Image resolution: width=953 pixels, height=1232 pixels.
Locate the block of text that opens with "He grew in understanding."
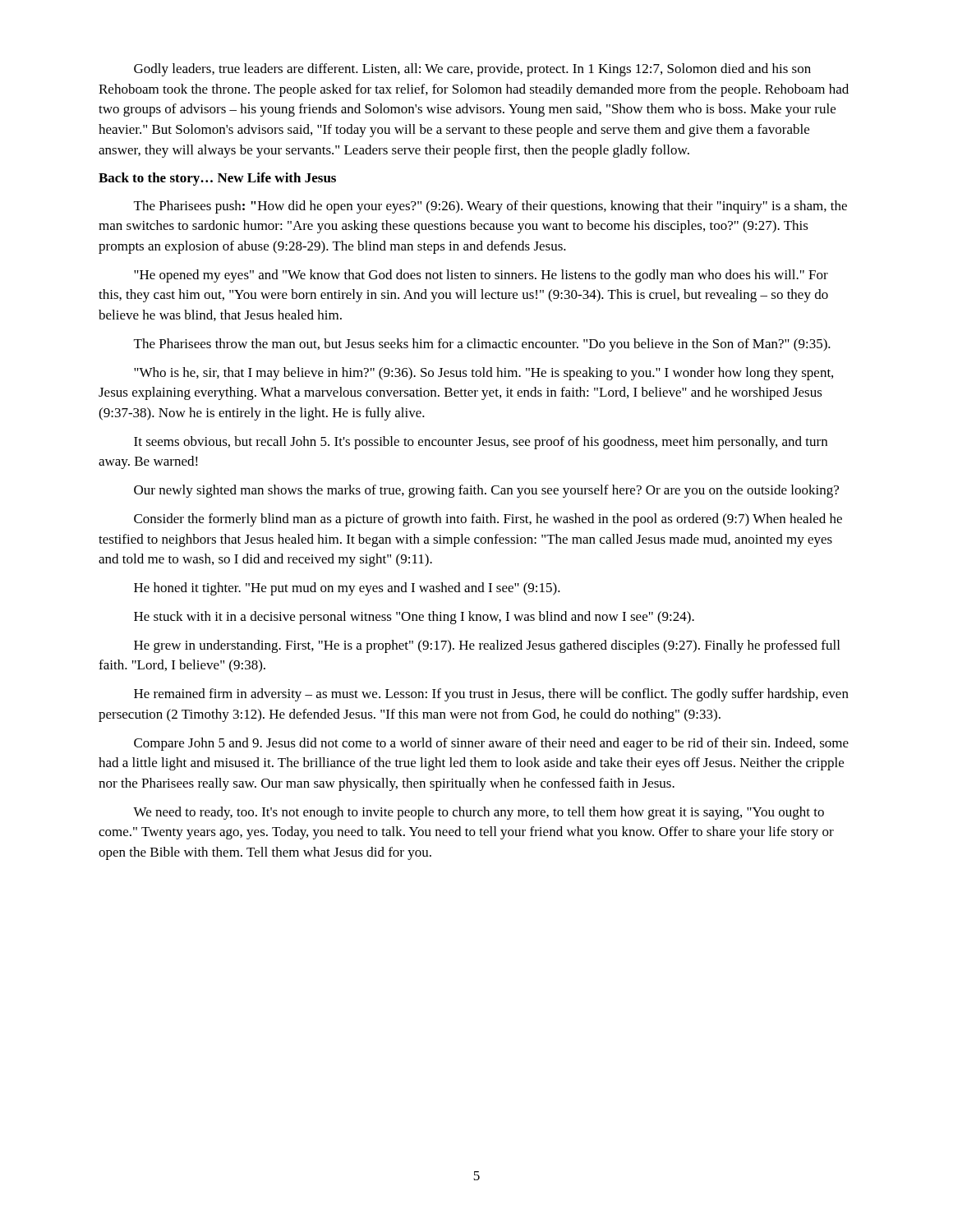click(x=469, y=655)
